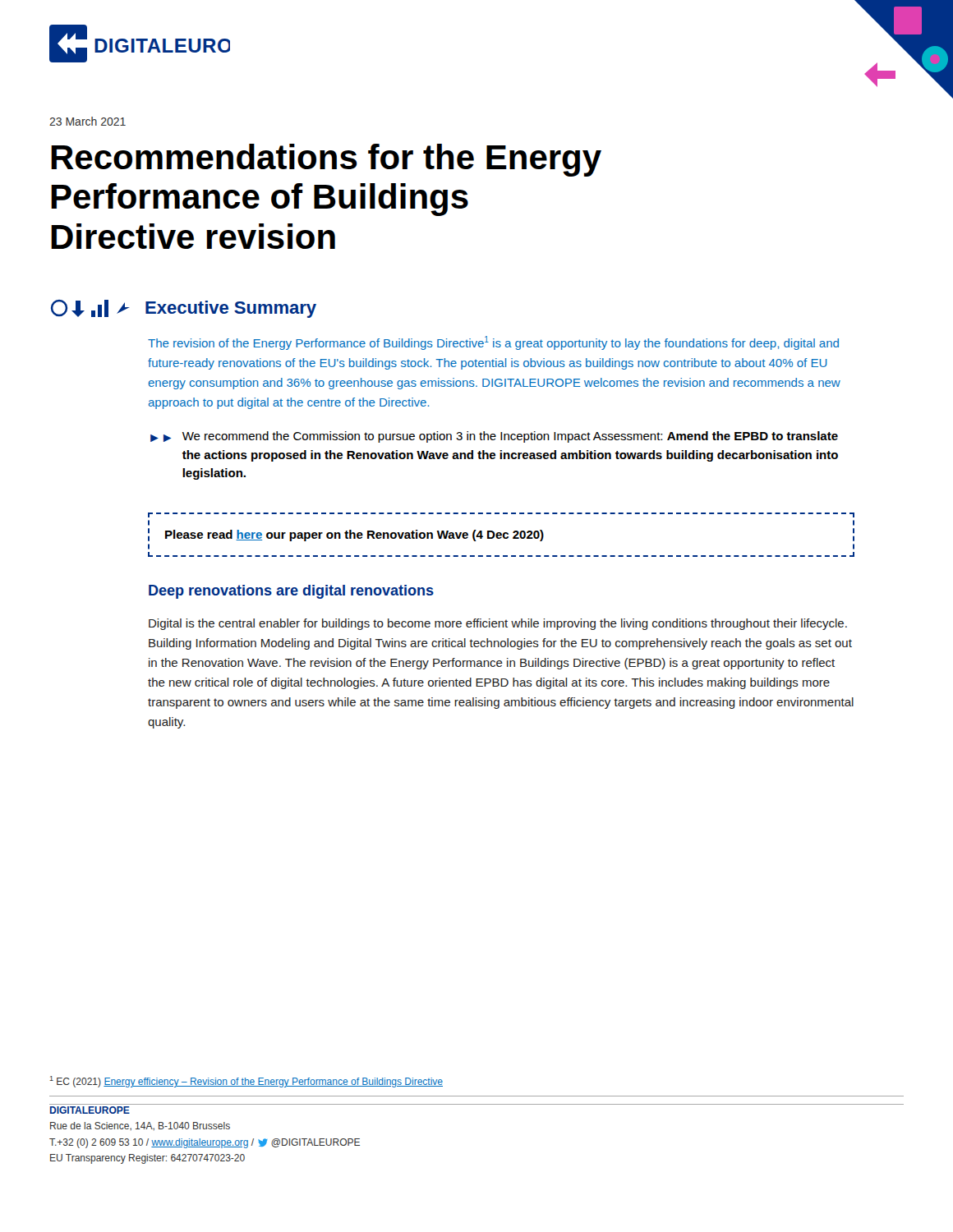Locate the element starting "Please read here"

coord(501,534)
